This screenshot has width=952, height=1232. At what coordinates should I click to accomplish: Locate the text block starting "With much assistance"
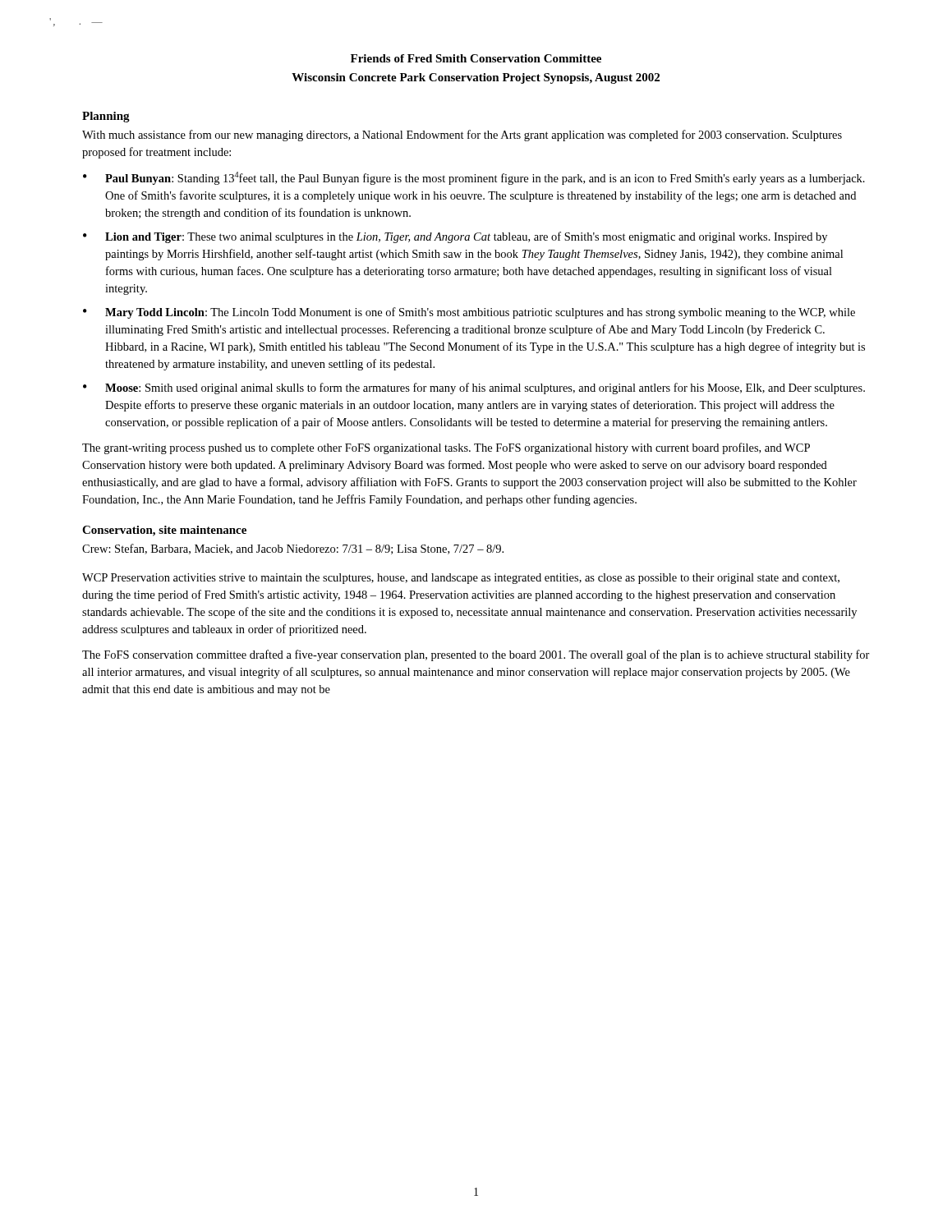point(462,143)
